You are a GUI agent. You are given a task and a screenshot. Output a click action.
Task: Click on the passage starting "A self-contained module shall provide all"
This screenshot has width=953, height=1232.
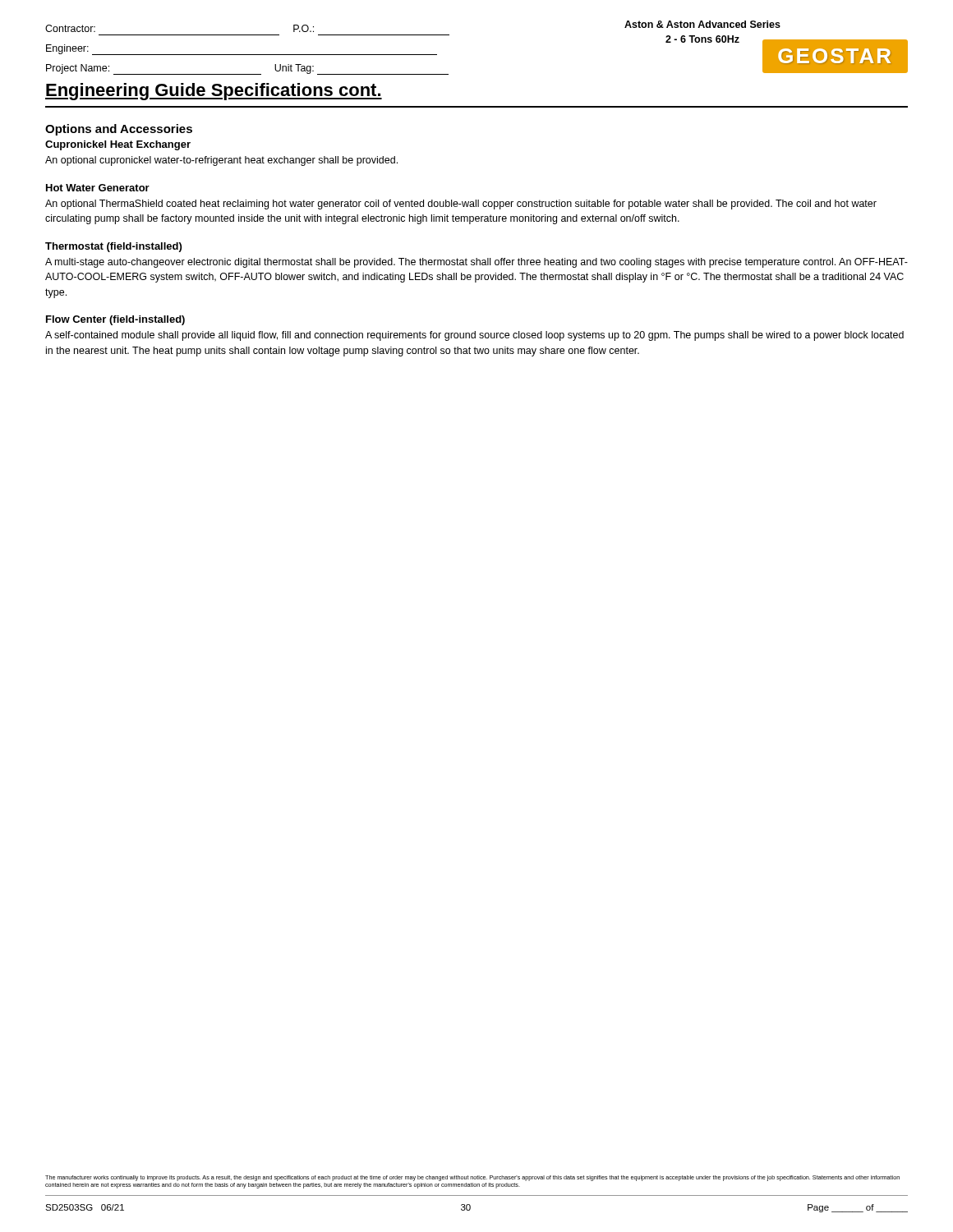pyautogui.click(x=475, y=343)
